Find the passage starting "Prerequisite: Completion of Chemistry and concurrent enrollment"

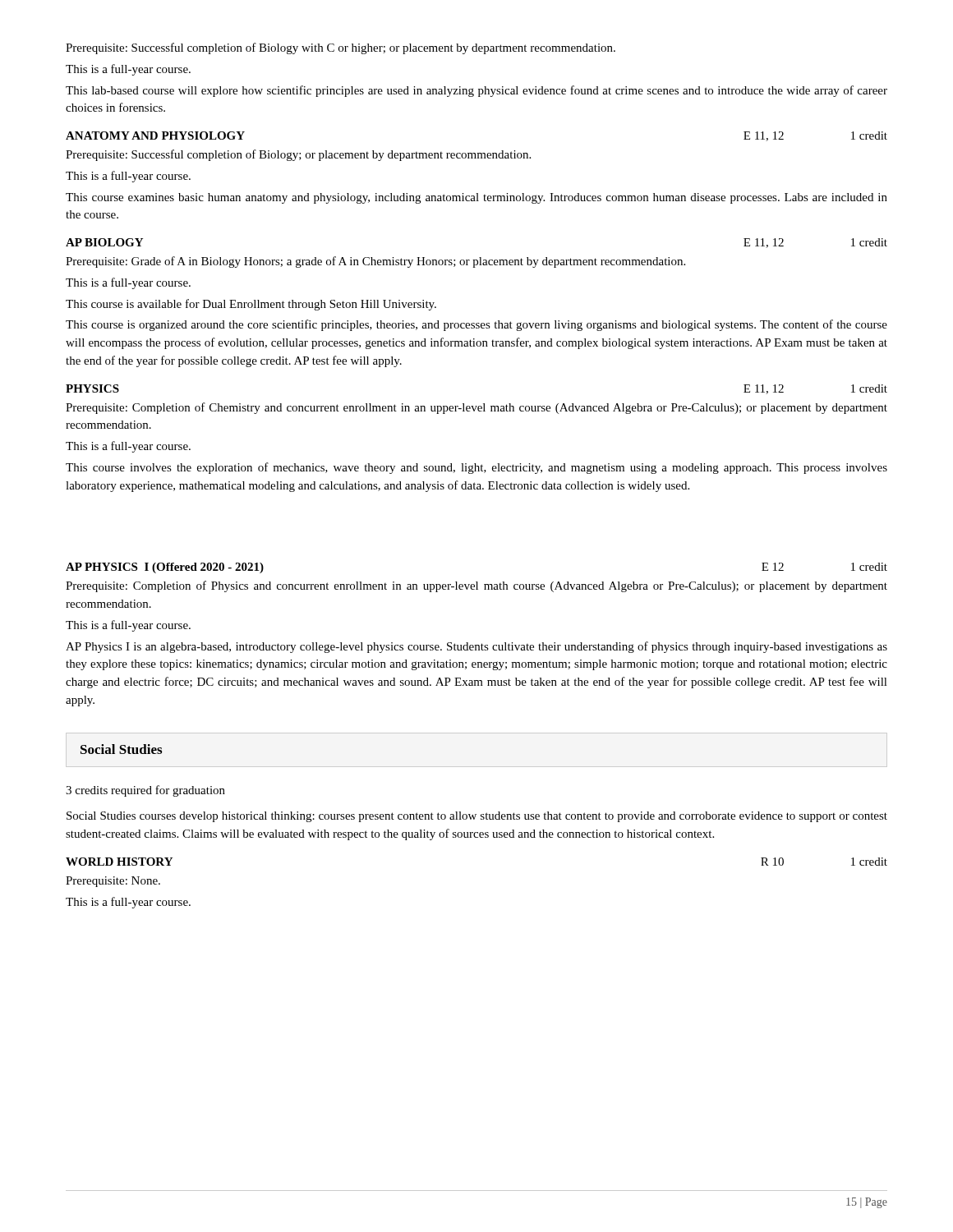pos(476,408)
